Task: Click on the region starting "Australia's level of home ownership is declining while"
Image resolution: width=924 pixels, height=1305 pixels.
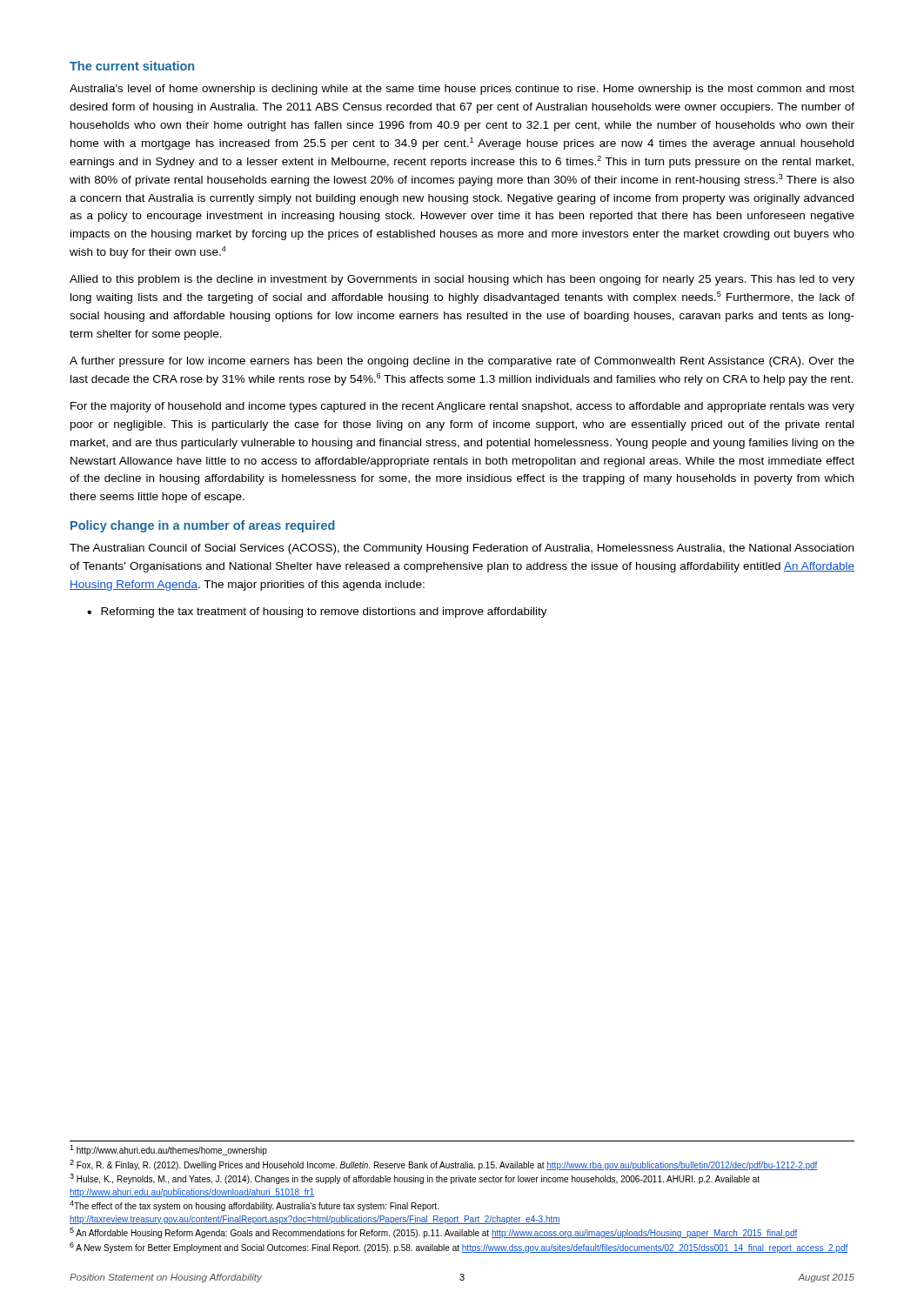Action: pos(462,170)
